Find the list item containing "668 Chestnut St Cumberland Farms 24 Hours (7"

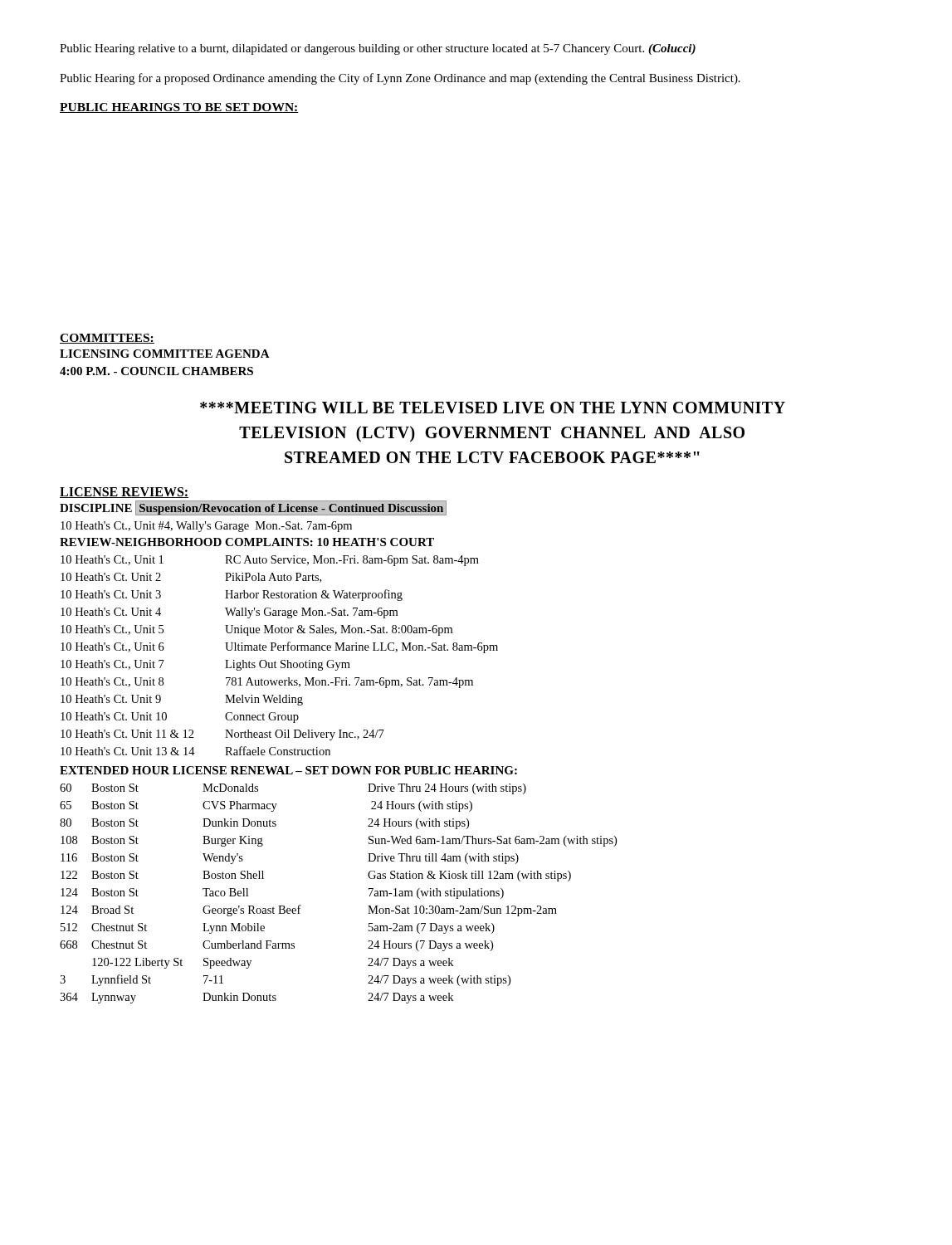pyautogui.click(x=476, y=945)
